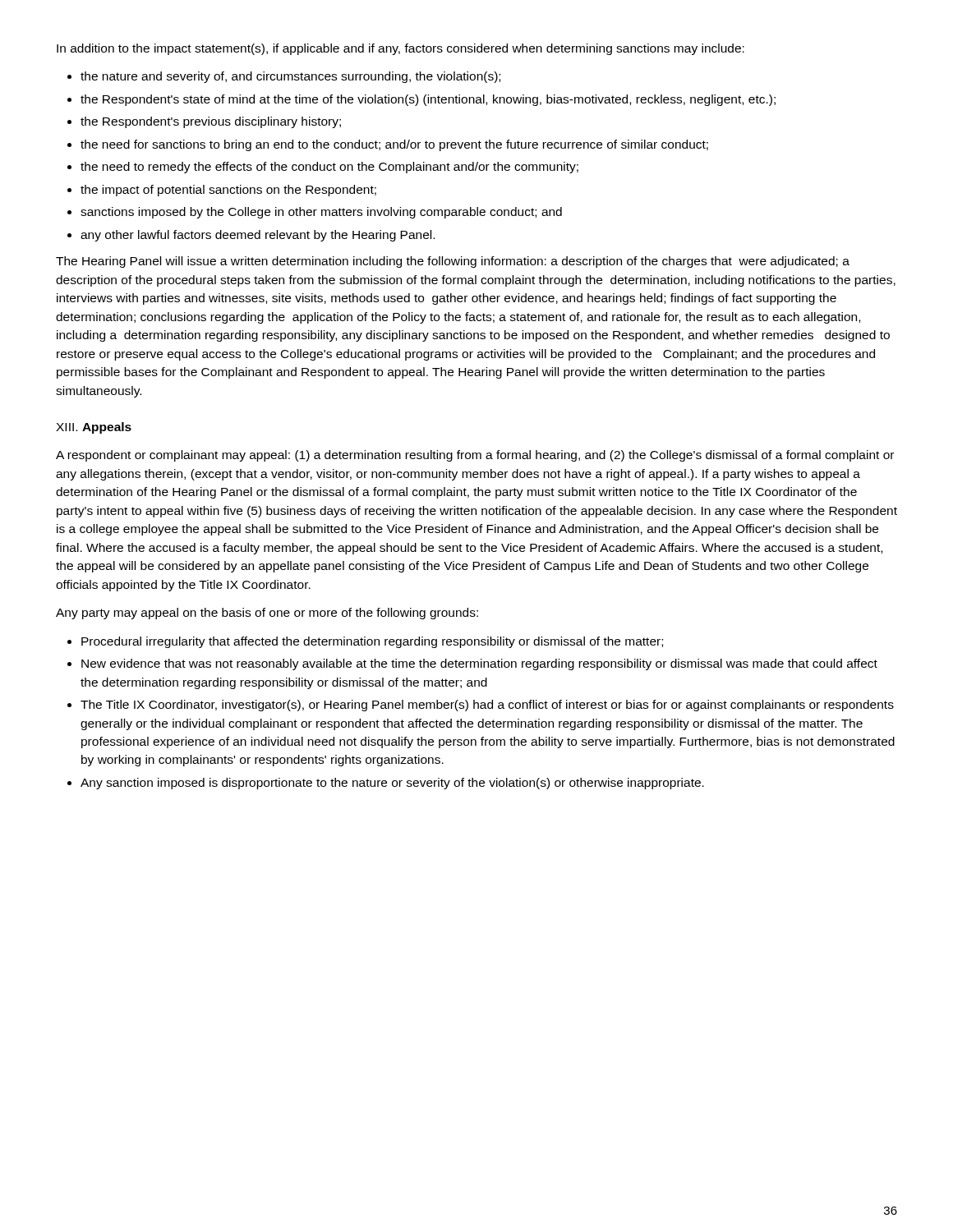Select the passage starting "Procedural irregularity that affected the determination regarding"
Image resolution: width=953 pixels, height=1232 pixels.
tap(372, 641)
